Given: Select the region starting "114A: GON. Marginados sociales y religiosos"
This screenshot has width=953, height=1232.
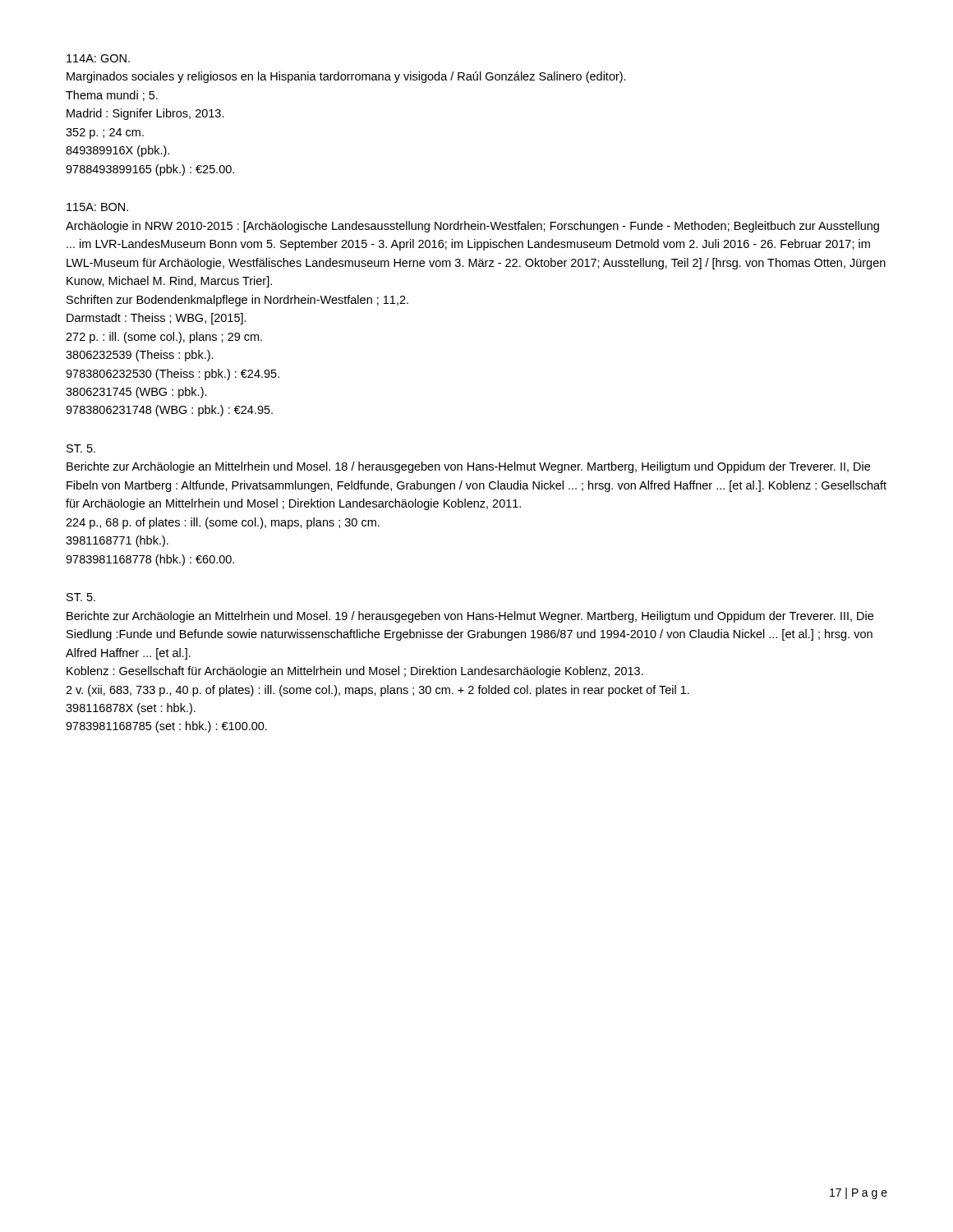Looking at the screenshot, I should 98,58.
